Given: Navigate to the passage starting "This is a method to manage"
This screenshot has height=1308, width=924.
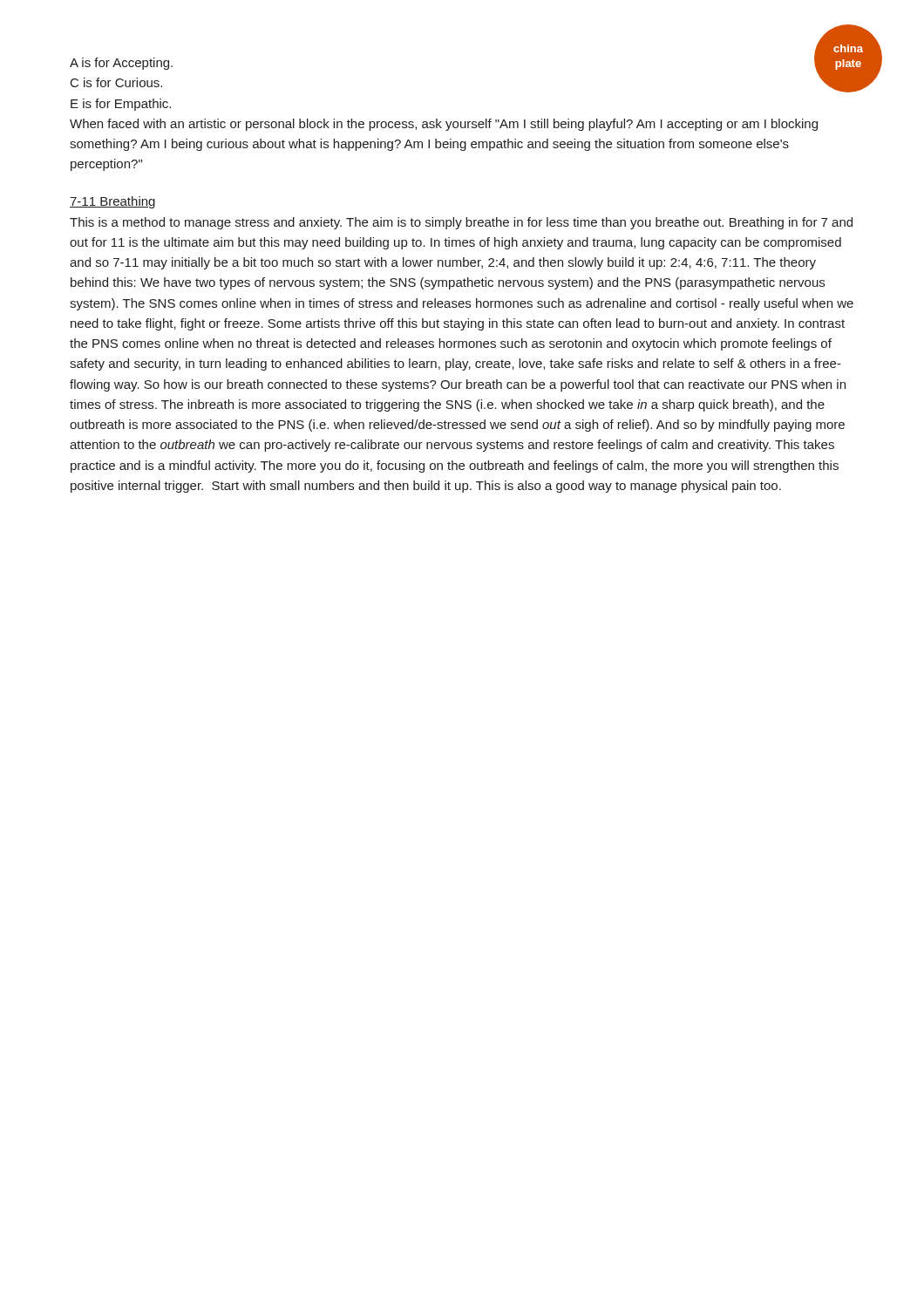Looking at the screenshot, I should pos(462,353).
